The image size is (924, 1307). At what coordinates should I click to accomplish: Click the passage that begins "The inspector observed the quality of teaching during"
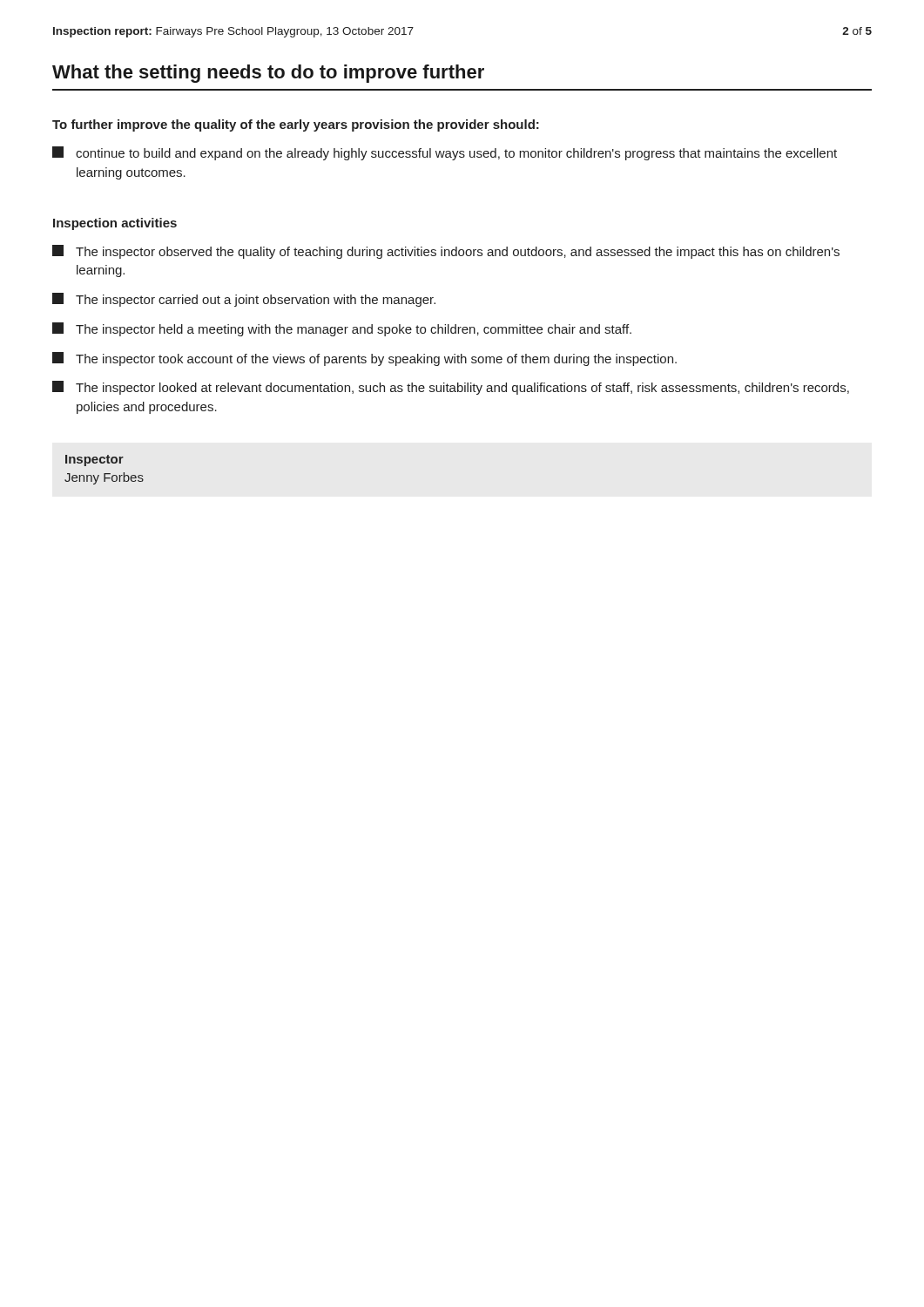tap(462, 261)
